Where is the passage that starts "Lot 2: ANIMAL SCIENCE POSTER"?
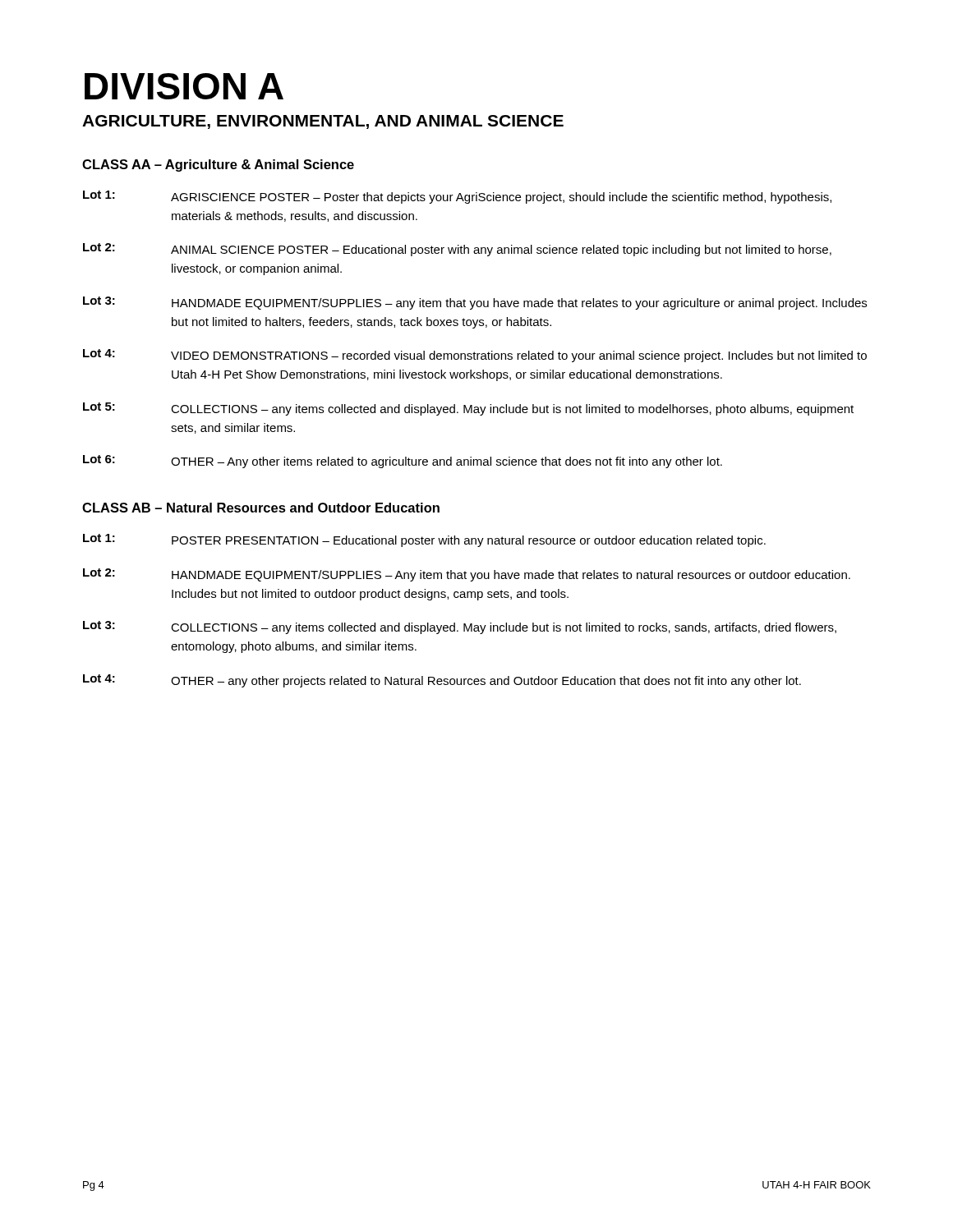 tap(476, 259)
